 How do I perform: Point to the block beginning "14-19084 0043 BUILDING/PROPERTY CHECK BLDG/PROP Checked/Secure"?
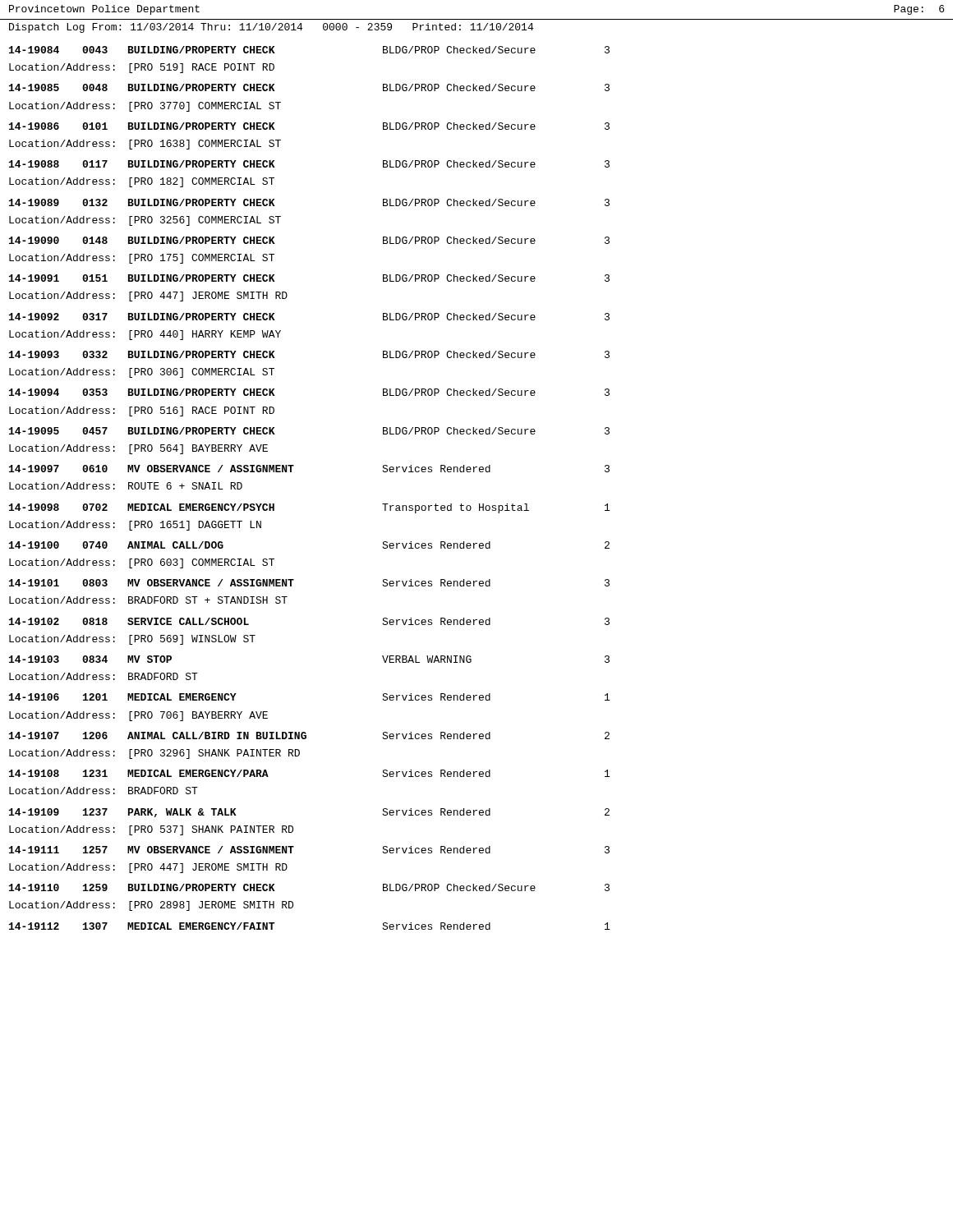pos(476,60)
